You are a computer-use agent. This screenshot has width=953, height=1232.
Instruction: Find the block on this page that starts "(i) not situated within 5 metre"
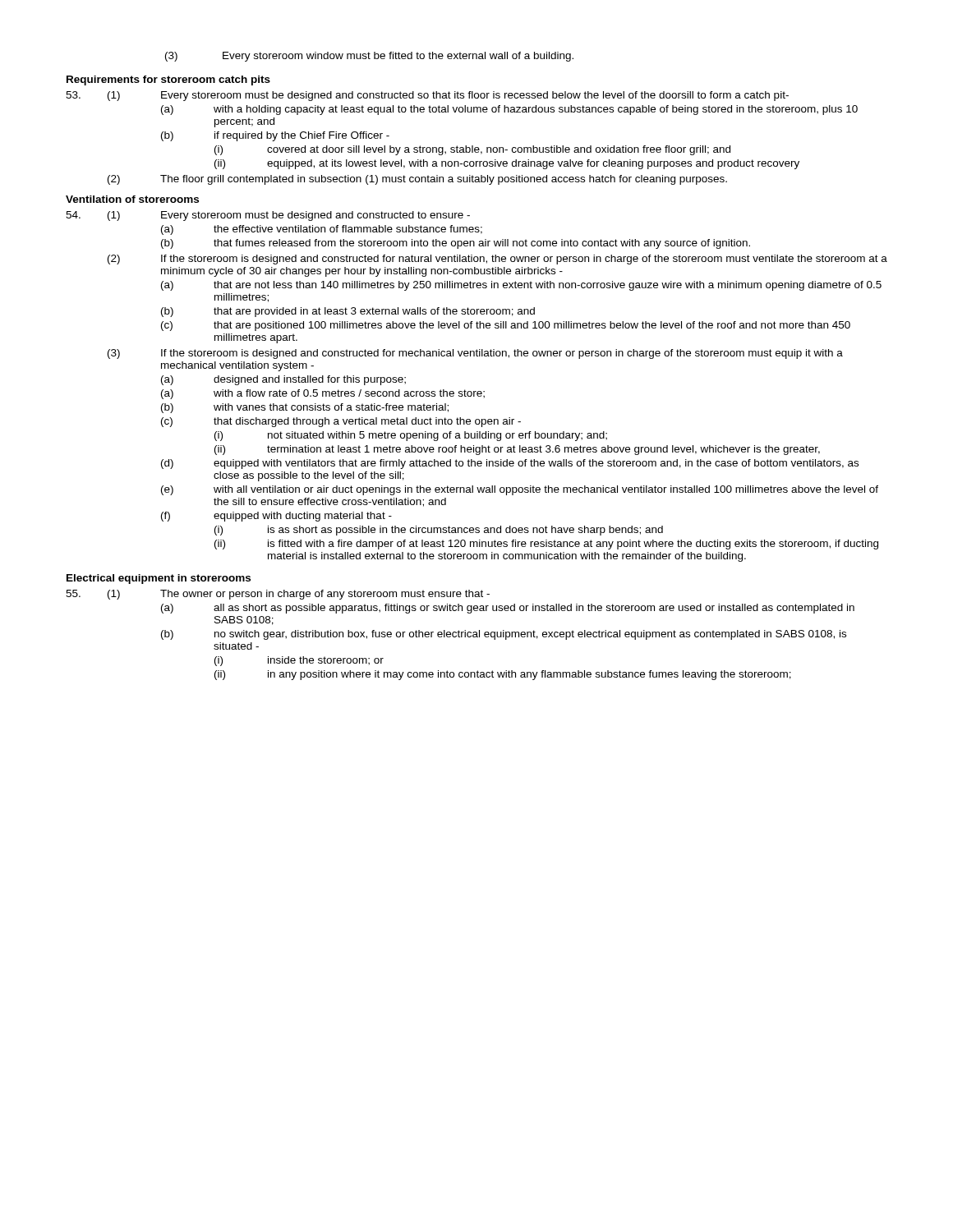(x=550, y=435)
